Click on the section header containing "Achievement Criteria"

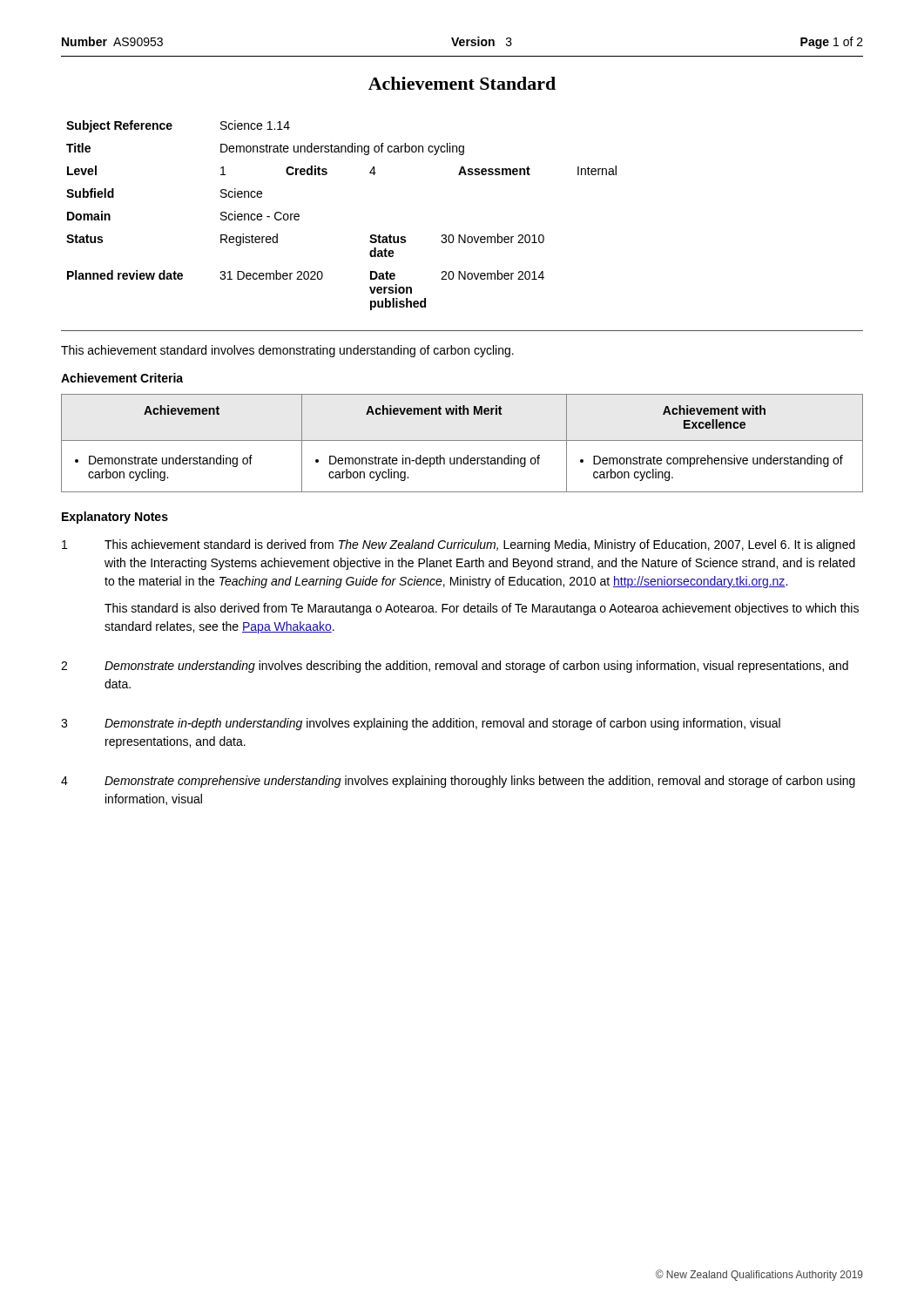pyautogui.click(x=122, y=378)
